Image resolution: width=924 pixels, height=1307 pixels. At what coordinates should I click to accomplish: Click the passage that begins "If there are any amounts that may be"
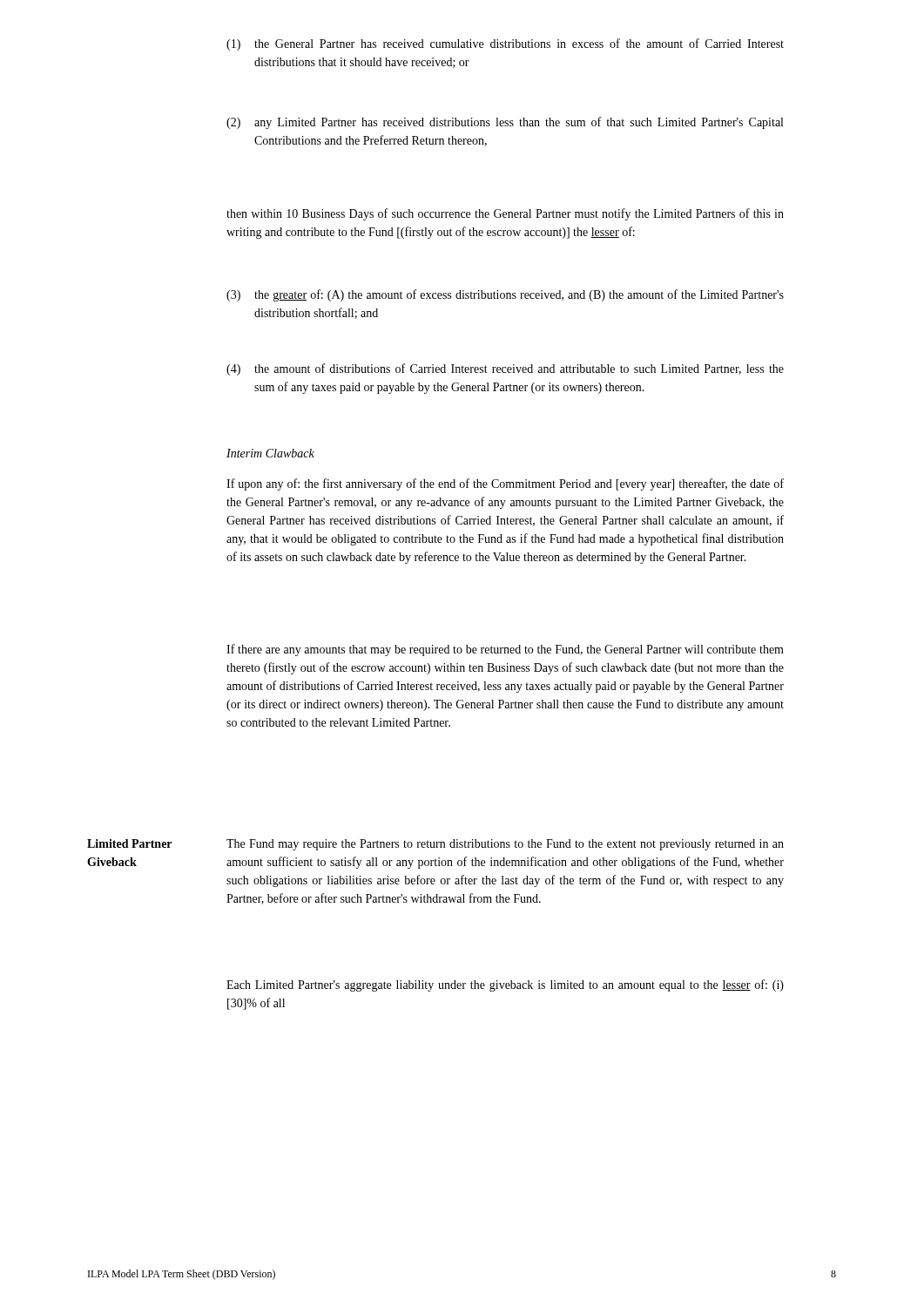click(x=505, y=686)
